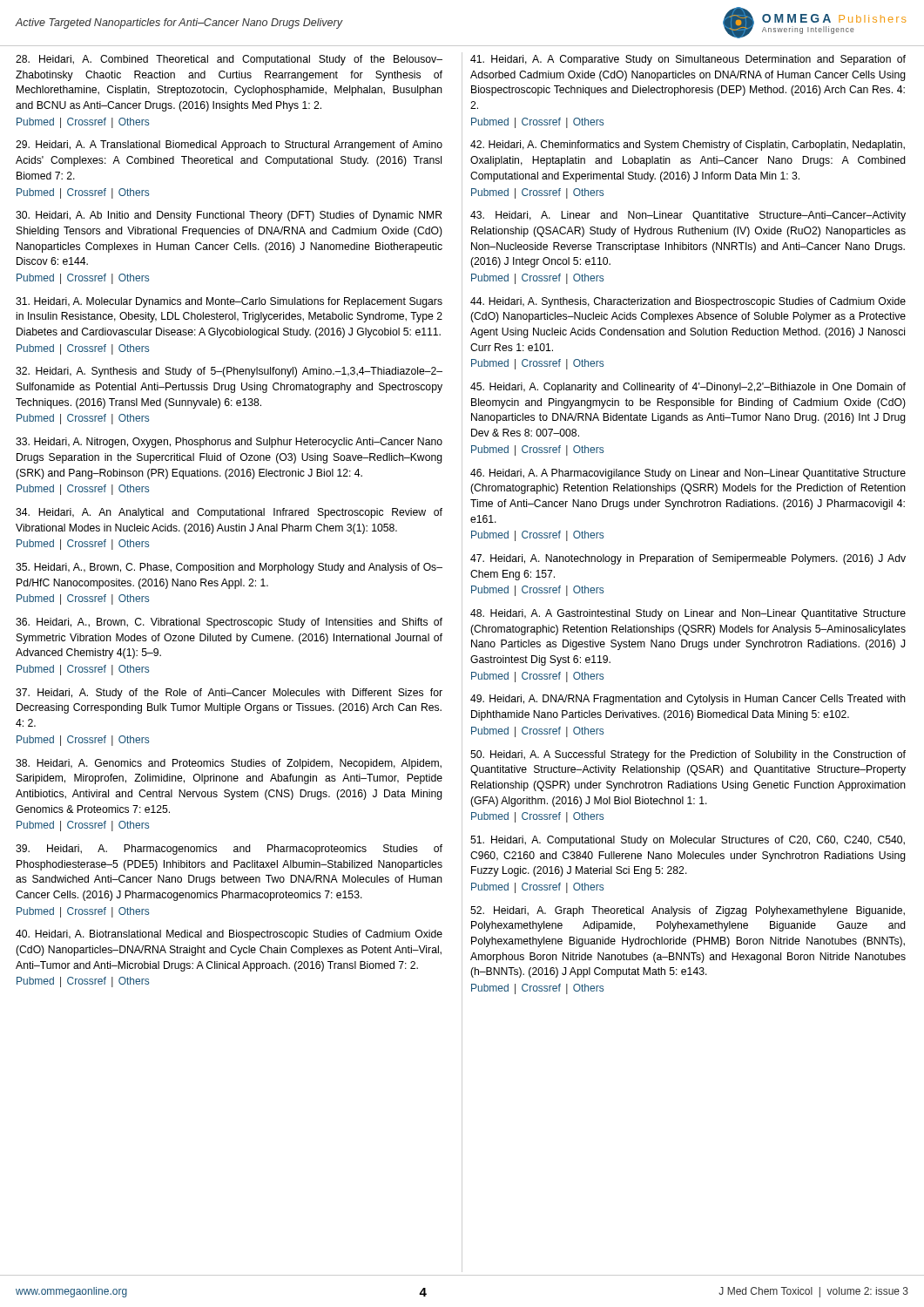Find the block on this page that starts "38. Heidari, A. Genomics"
Screen dimensions: 1307x924
tap(229, 794)
